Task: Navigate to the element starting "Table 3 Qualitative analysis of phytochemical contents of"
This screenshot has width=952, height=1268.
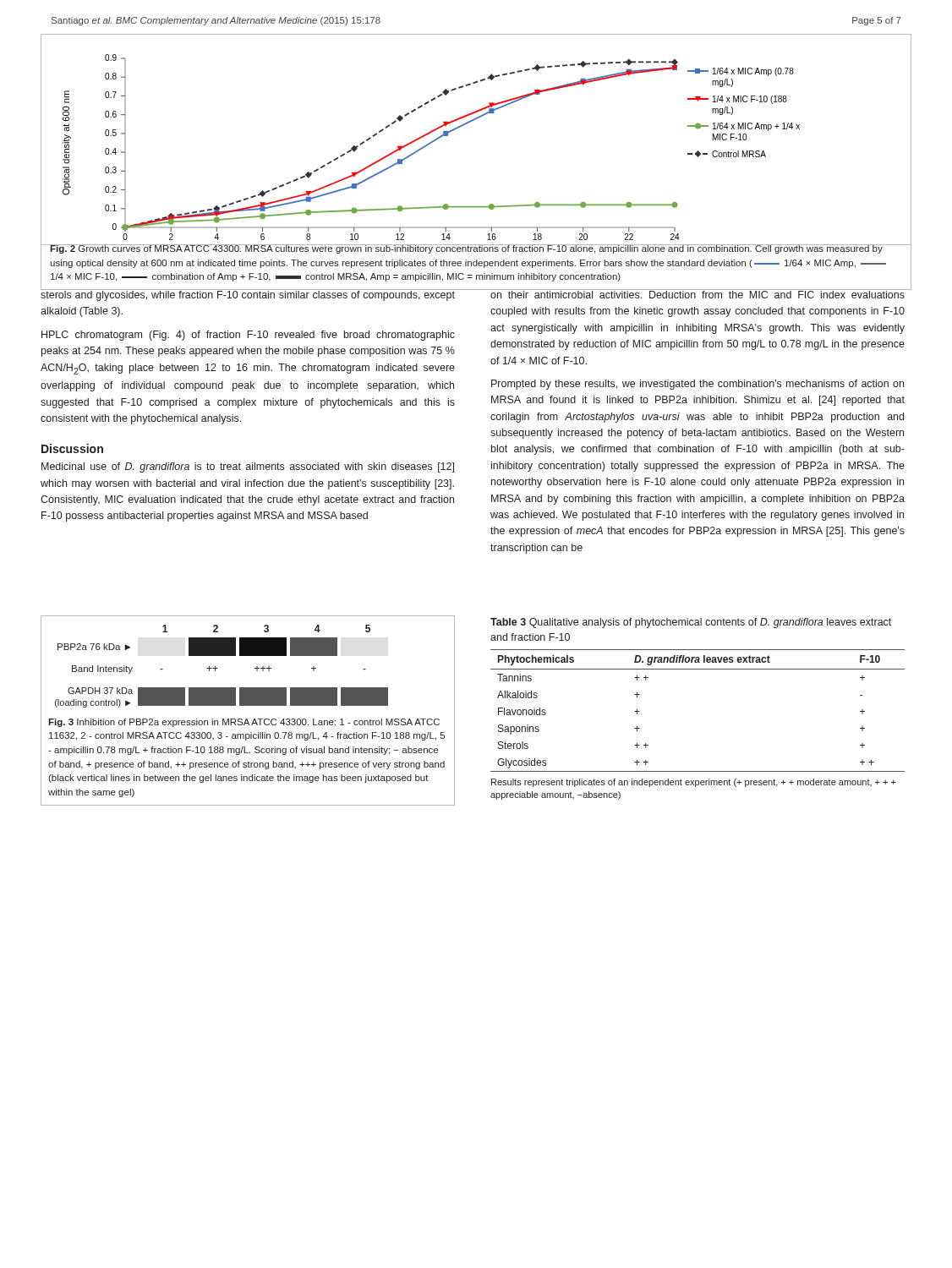Action: (691, 630)
